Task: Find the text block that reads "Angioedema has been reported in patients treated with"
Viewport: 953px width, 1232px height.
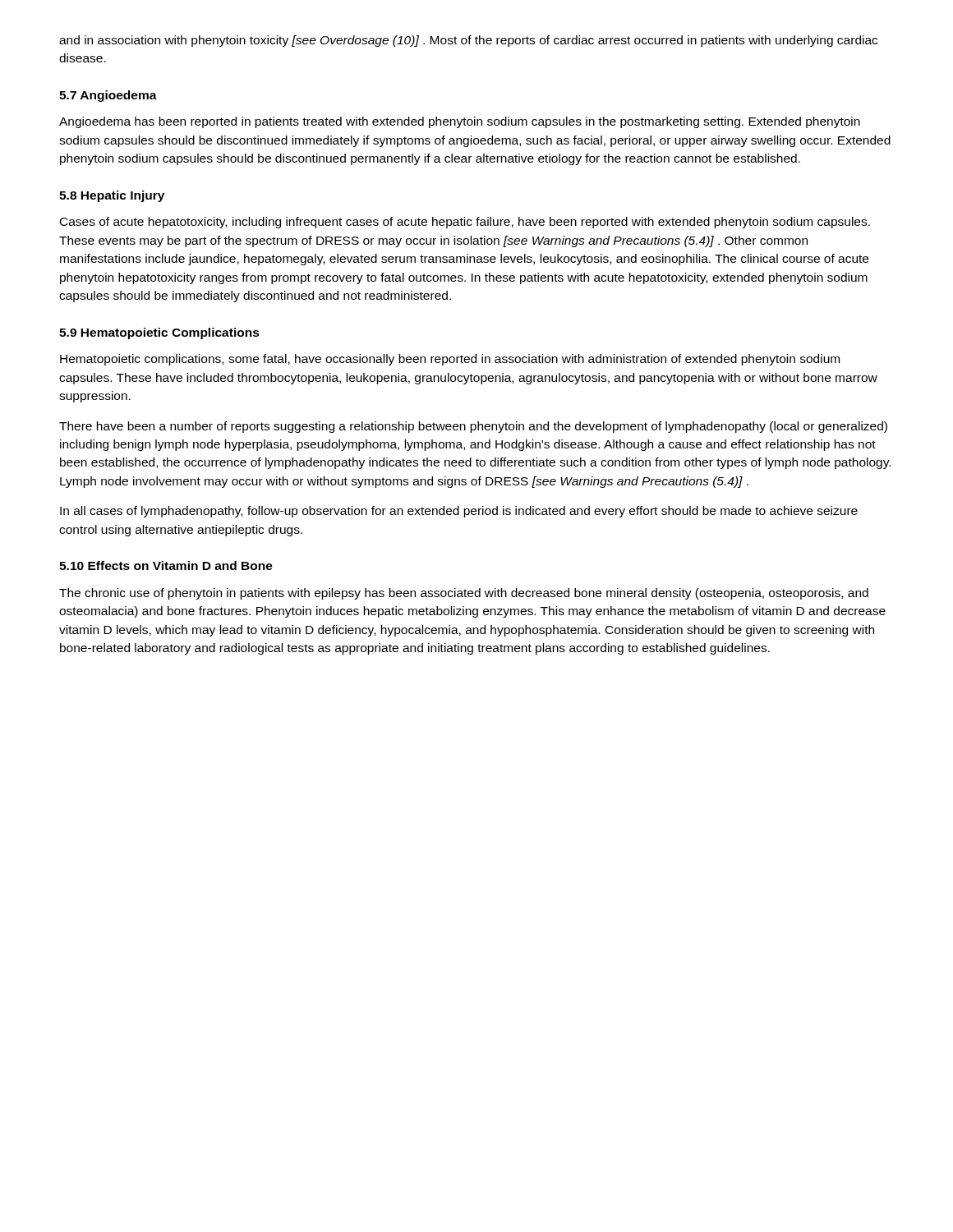Action: [475, 140]
